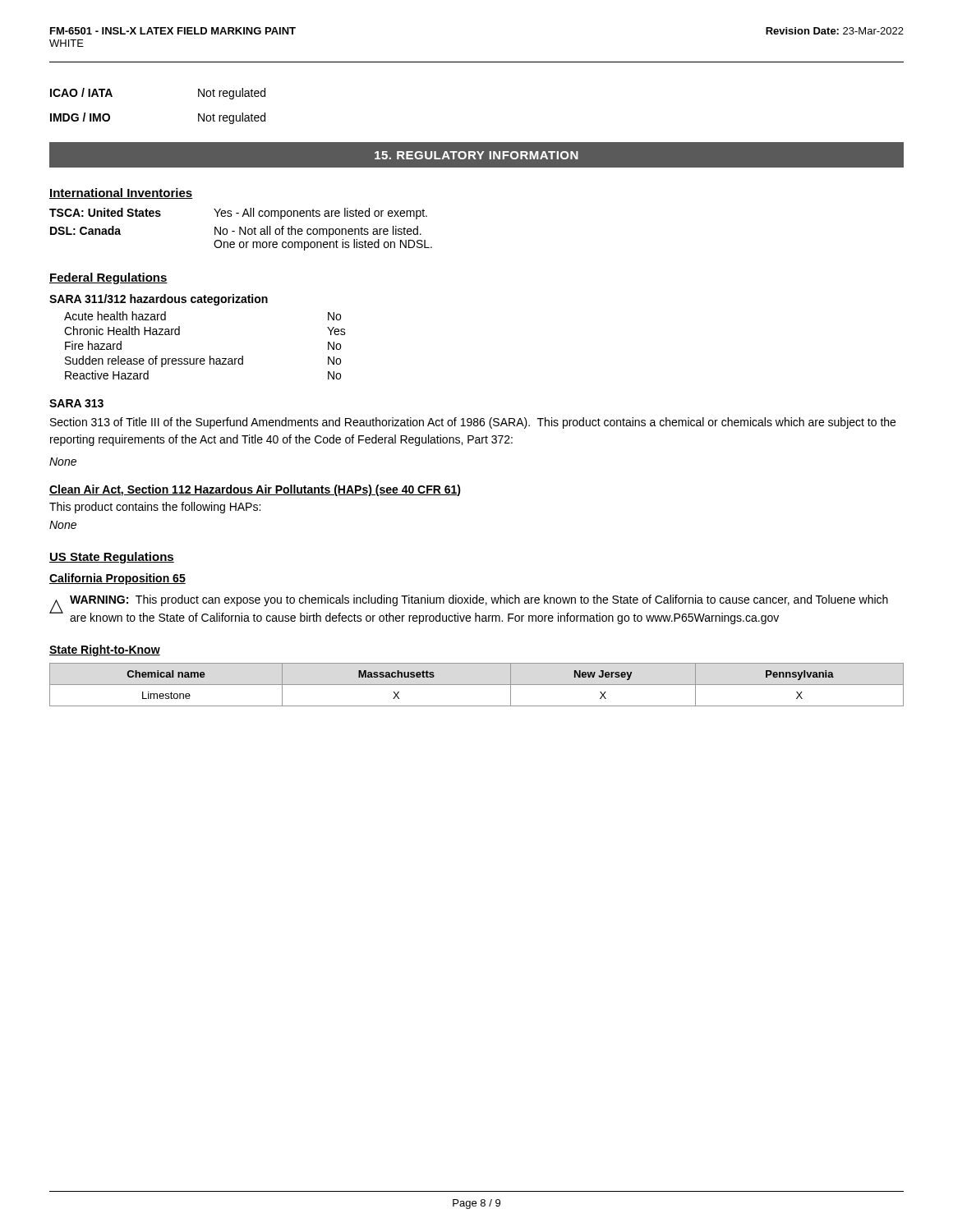
Task: Find the list item with the text "Acute health hazard No"
Action: pos(114,316)
